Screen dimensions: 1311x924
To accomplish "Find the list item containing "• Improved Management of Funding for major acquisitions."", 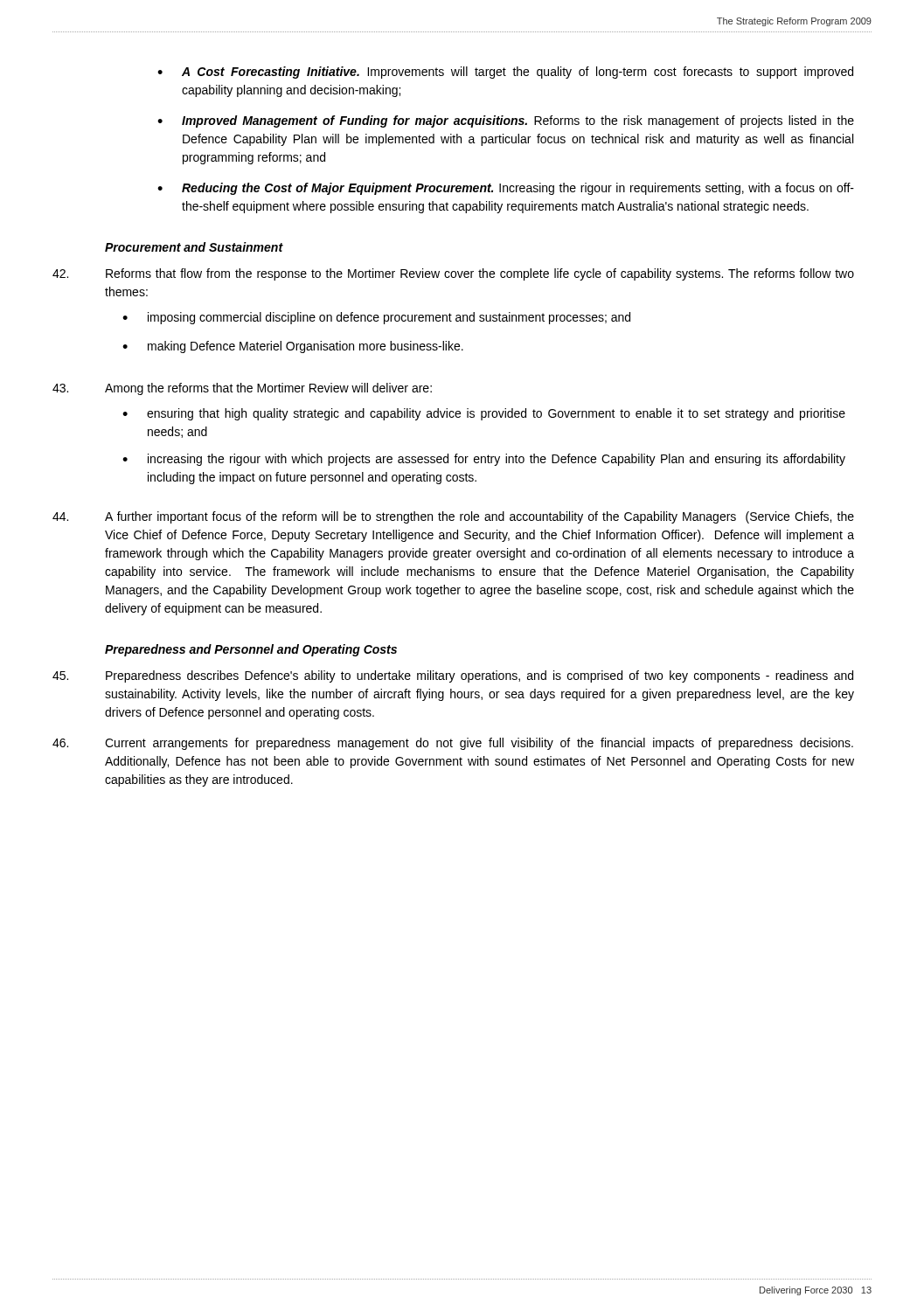I will point(506,139).
